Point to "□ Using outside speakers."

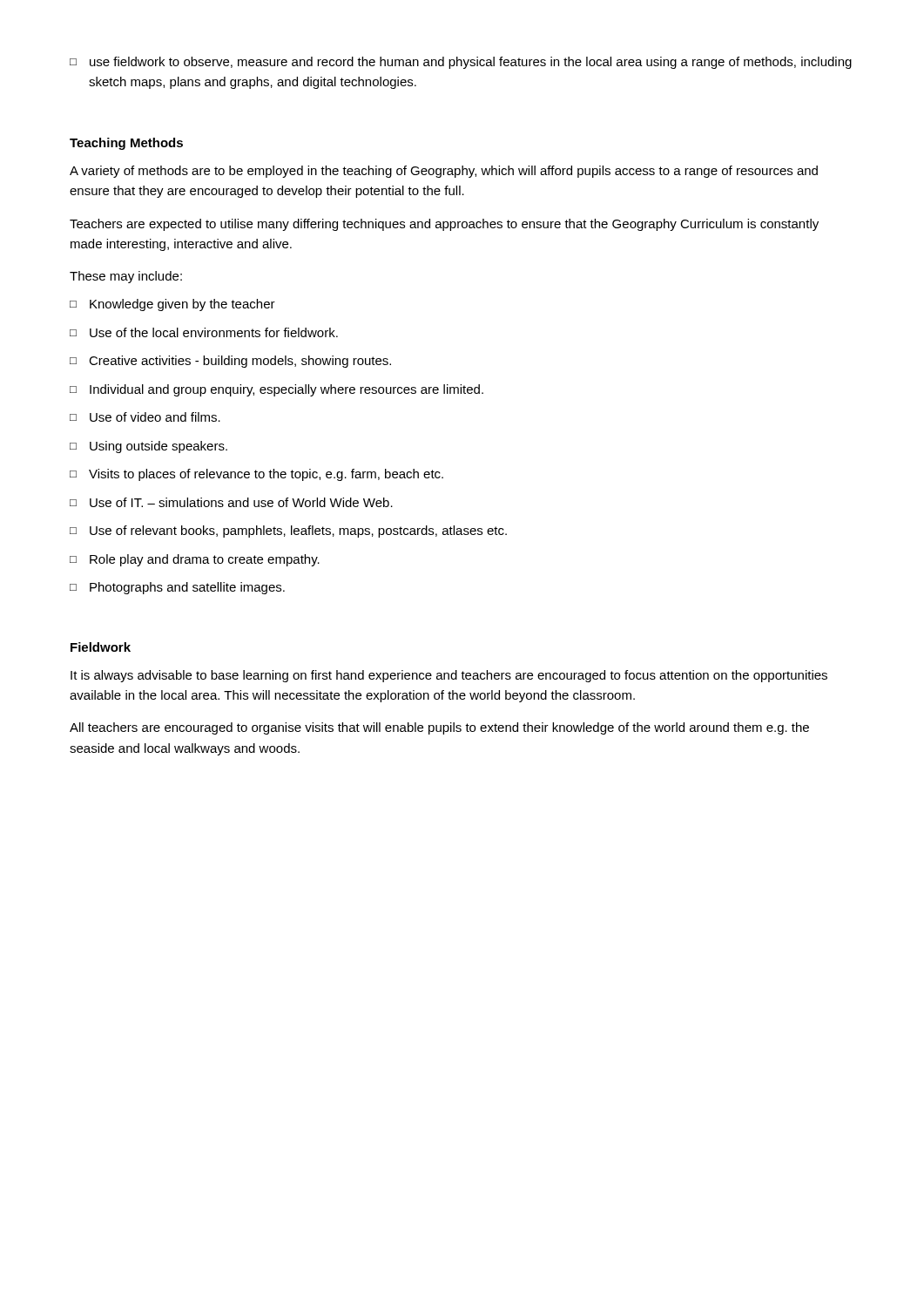pos(149,446)
